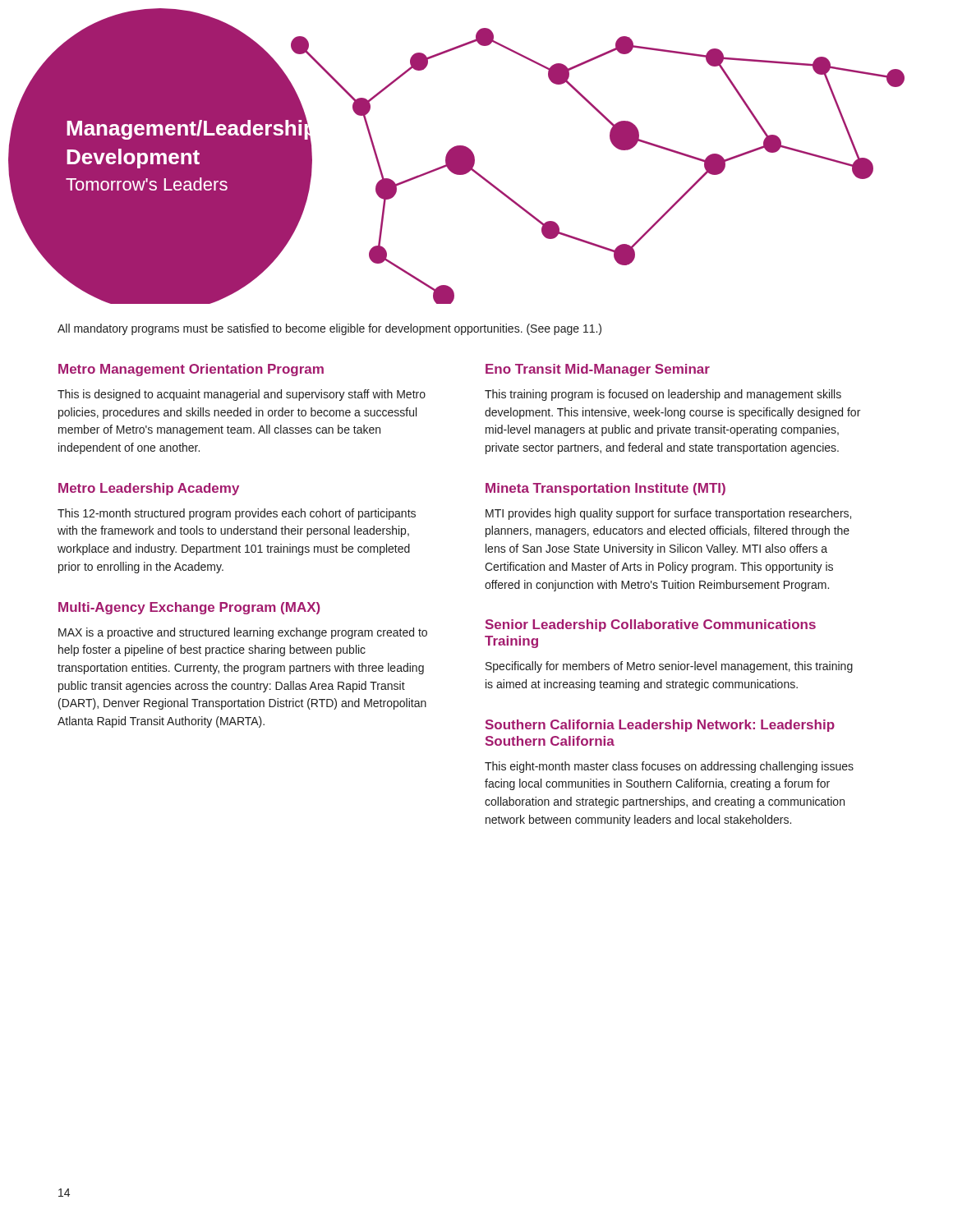This screenshot has width=953, height=1232.
Task: Locate the block of text that opens with "This is designed"
Action: (241, 421)
